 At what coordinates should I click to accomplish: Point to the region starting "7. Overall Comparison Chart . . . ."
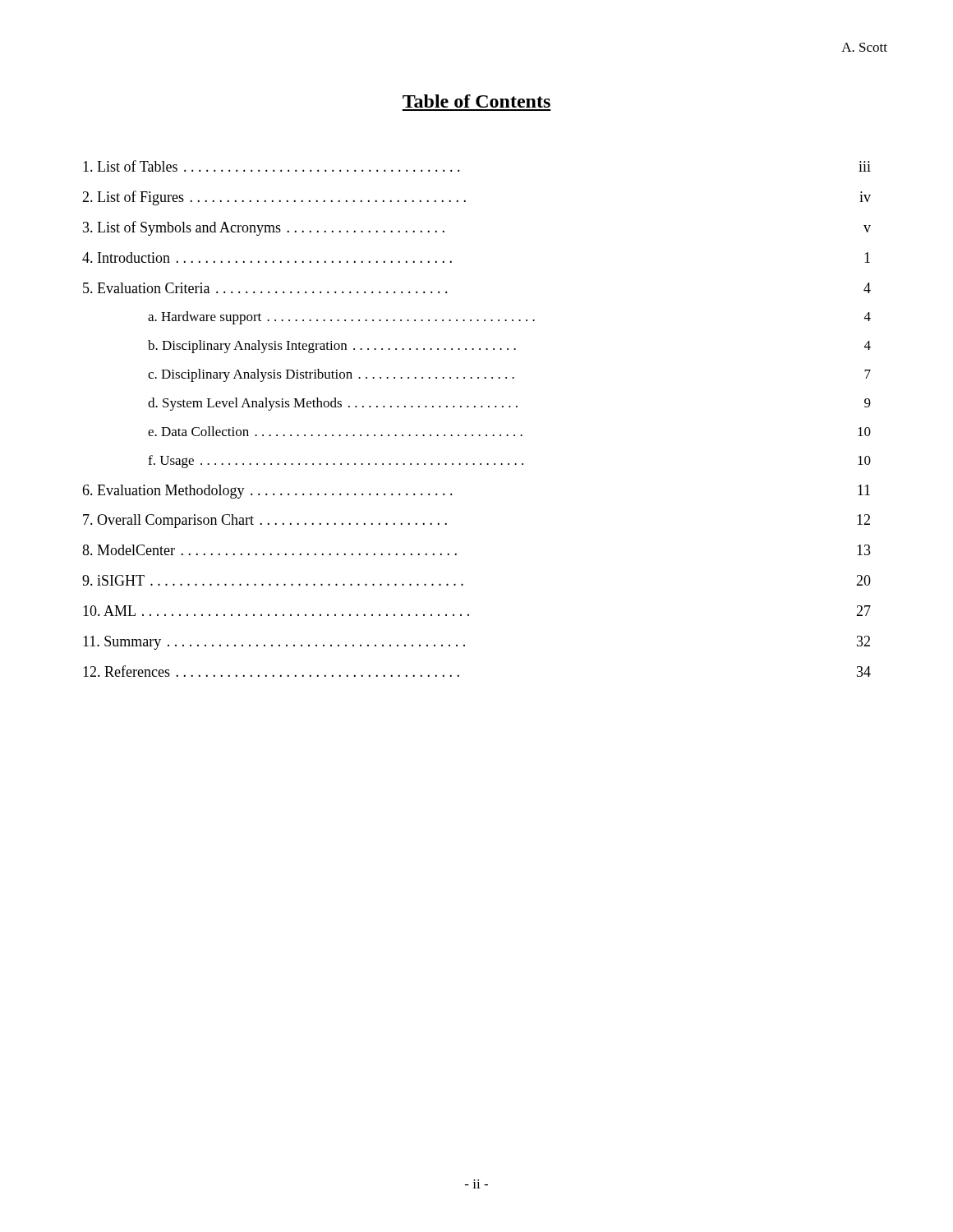click(x=168, y=521)
